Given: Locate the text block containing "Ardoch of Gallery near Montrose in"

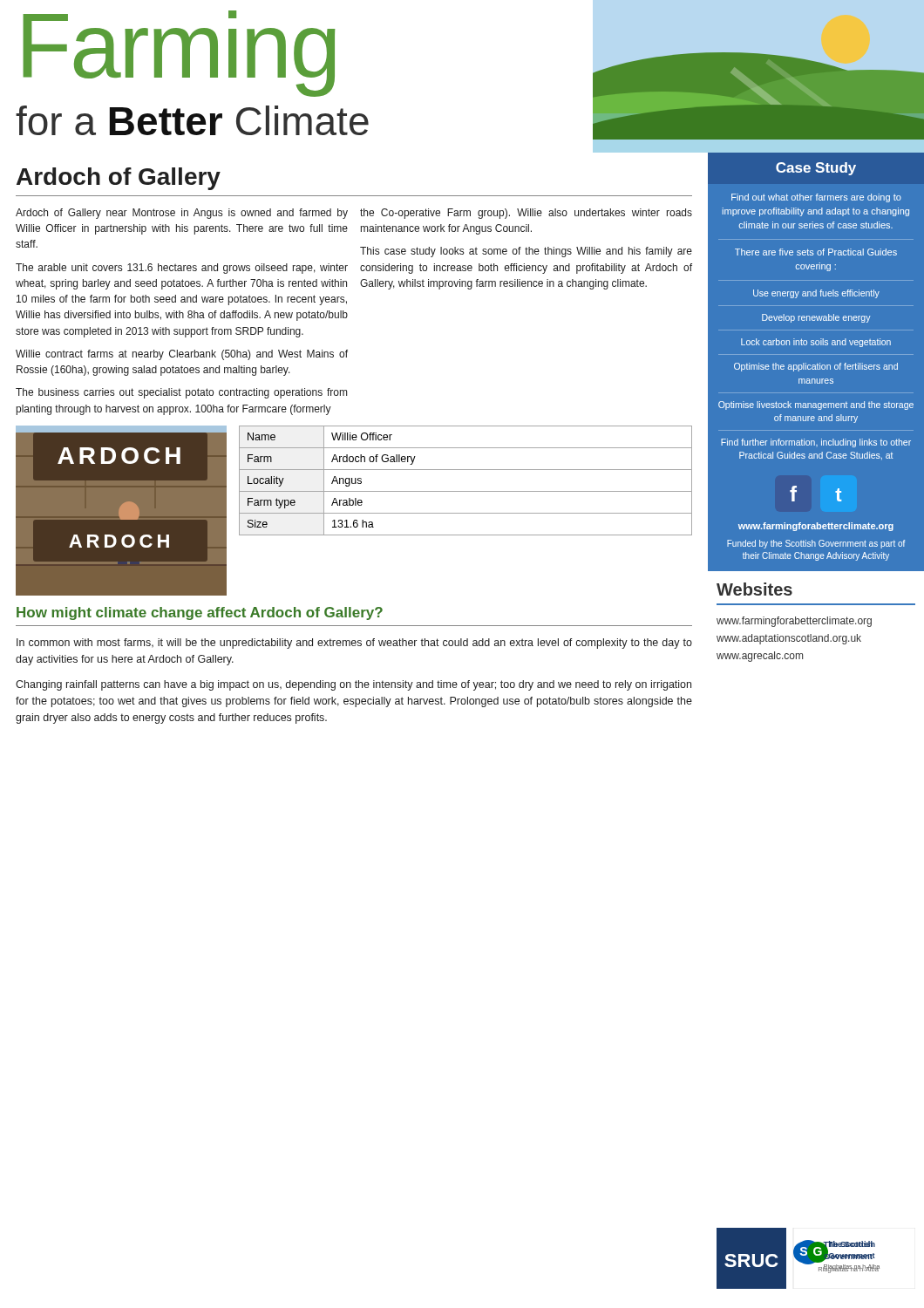Looking at the screenshot, I should coord(182,311).
